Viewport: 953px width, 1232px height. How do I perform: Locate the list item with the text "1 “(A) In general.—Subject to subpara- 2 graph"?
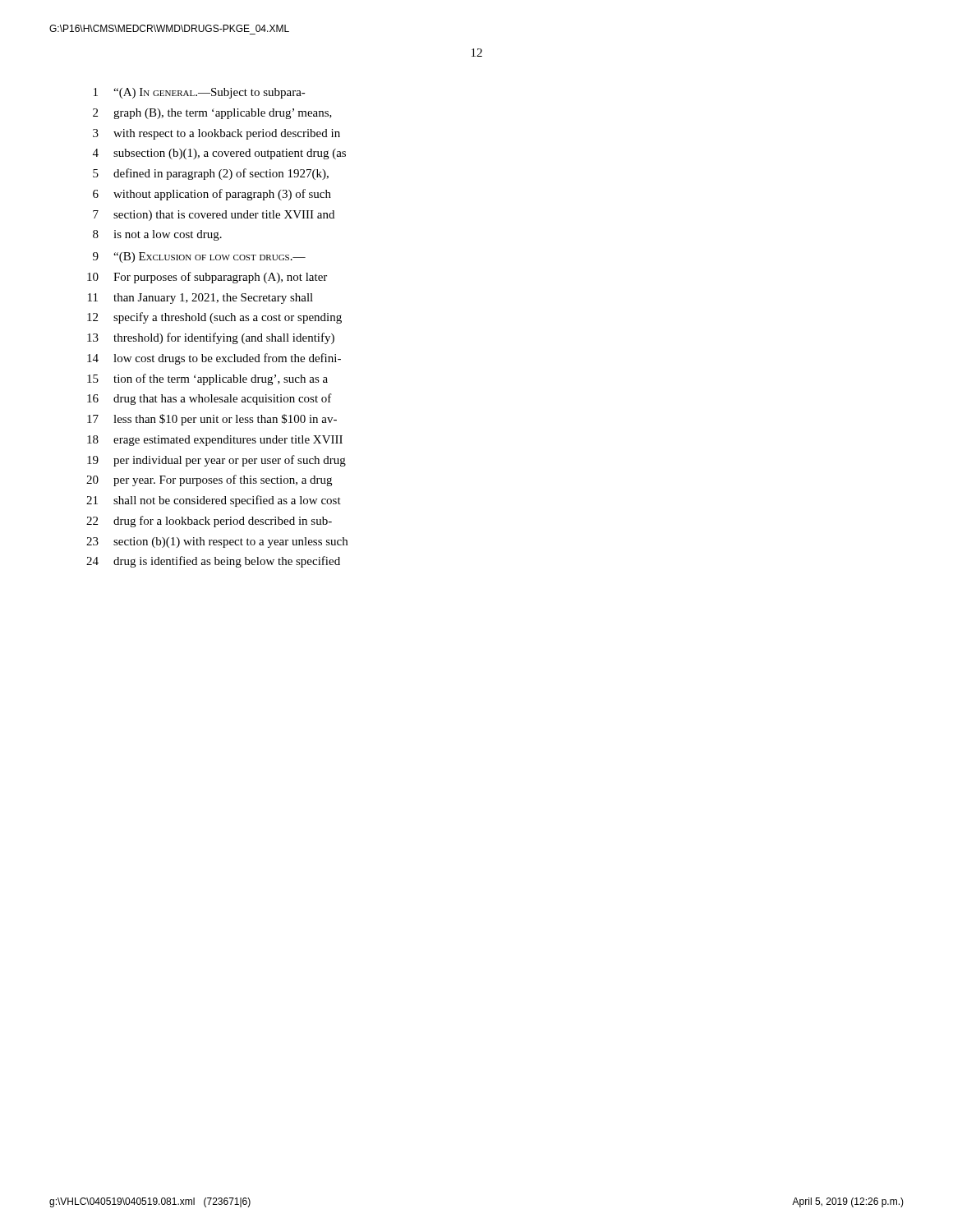(x=200, y=93)
